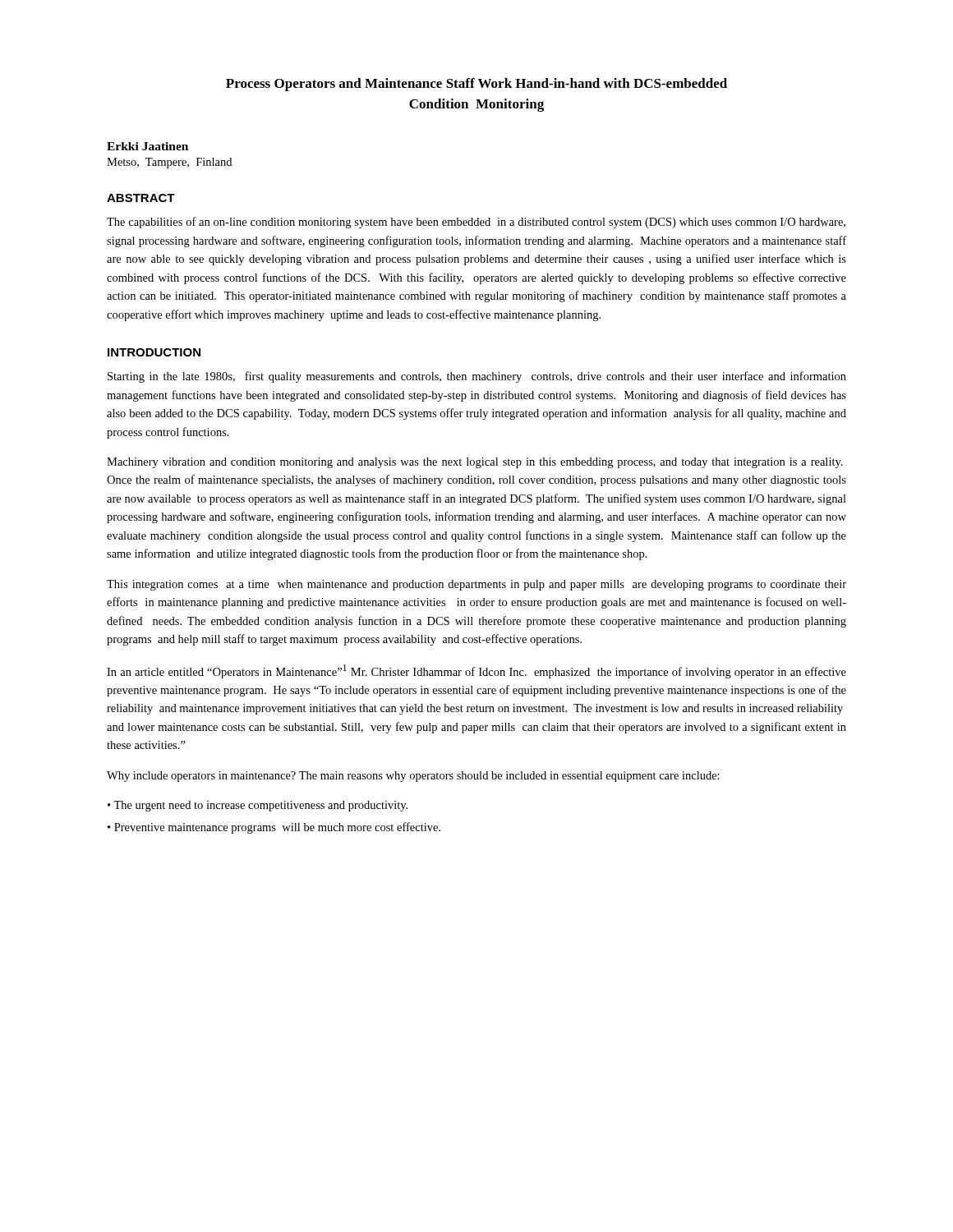Find the passage starting "Starting in the late 1980s,"
The image size is (953, 1232).
point(476,404)
